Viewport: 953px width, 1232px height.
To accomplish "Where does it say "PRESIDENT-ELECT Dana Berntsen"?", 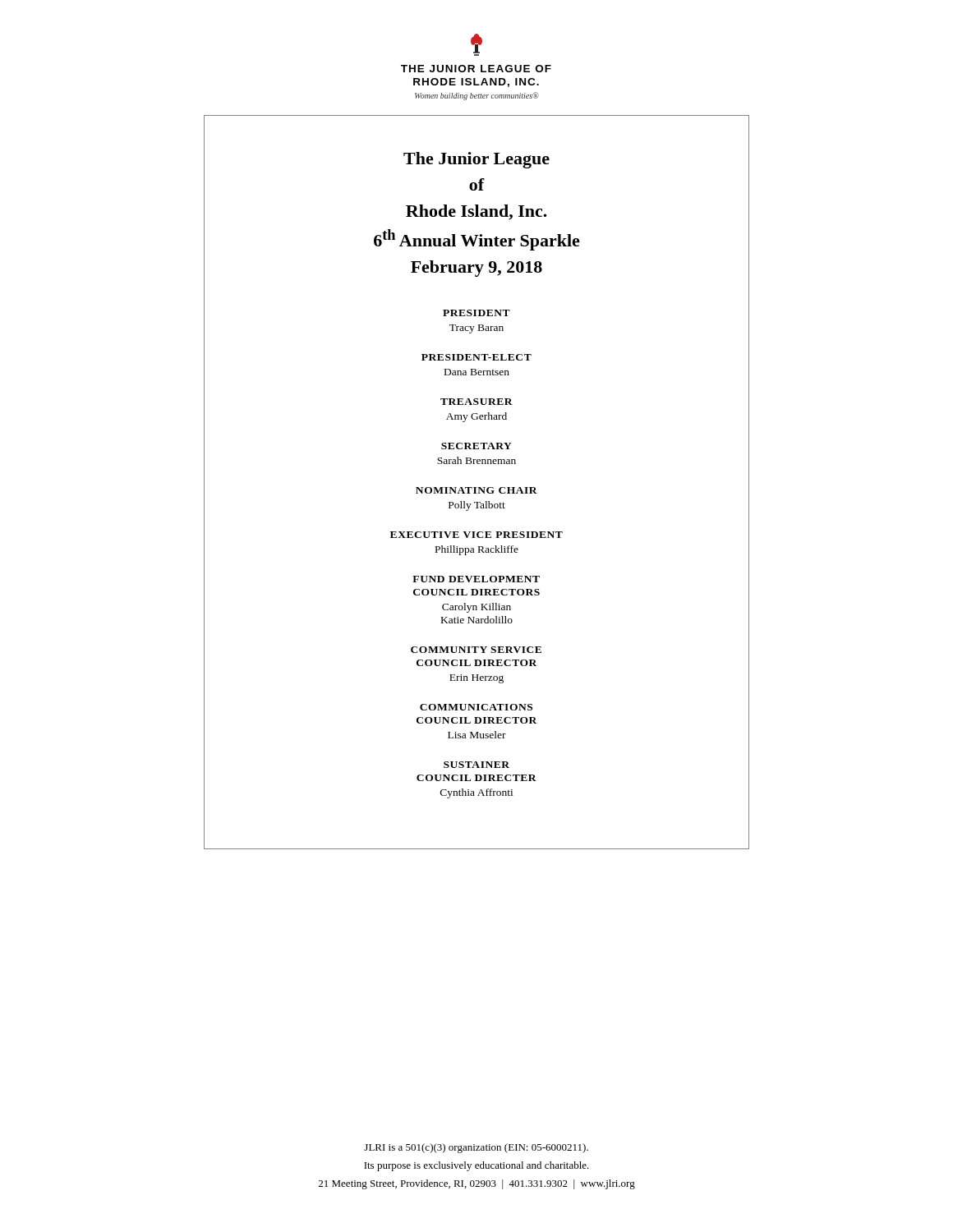I will (476, 364).
